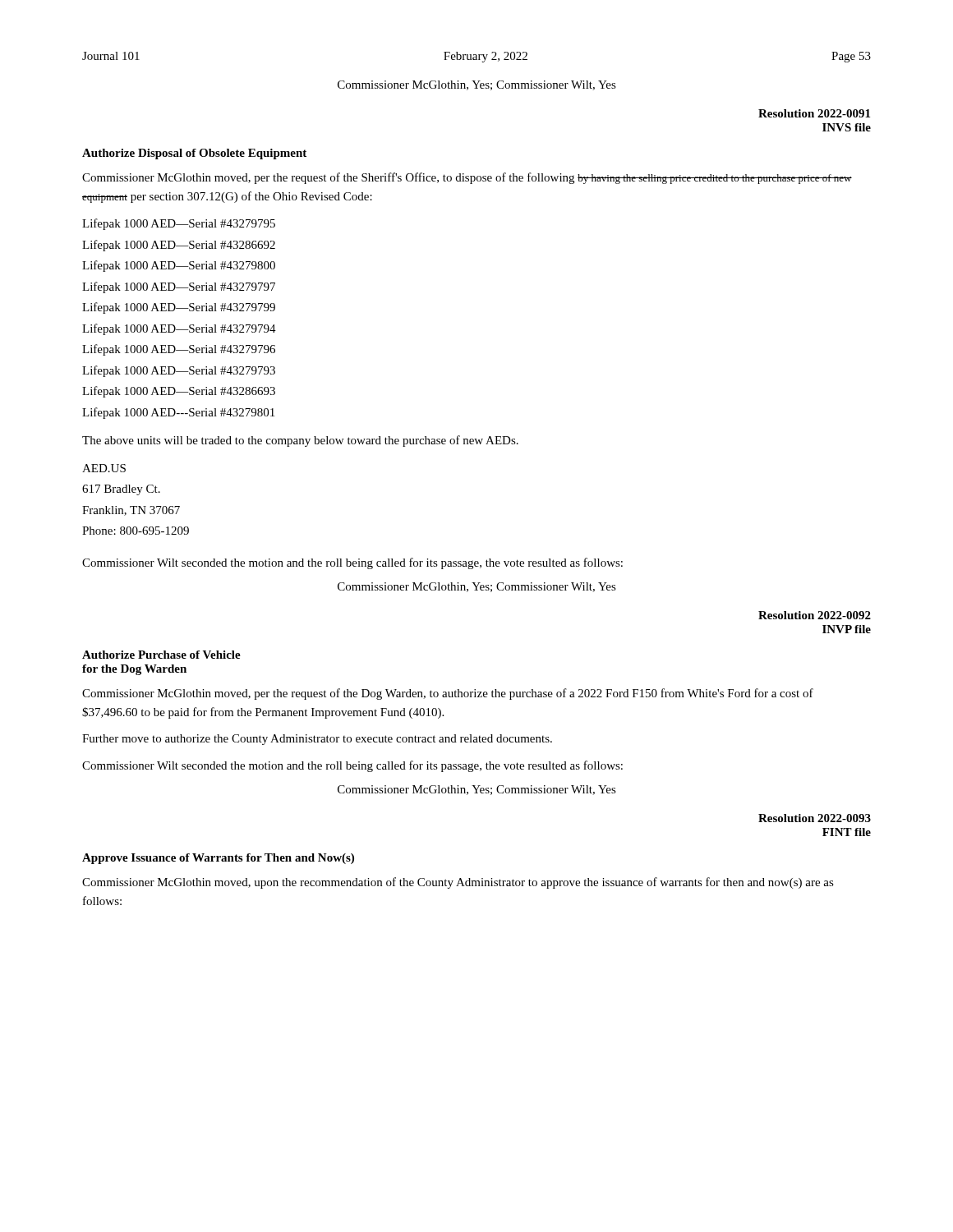Select the element starting "Authorize Disposal of Obsolete"

194,153
